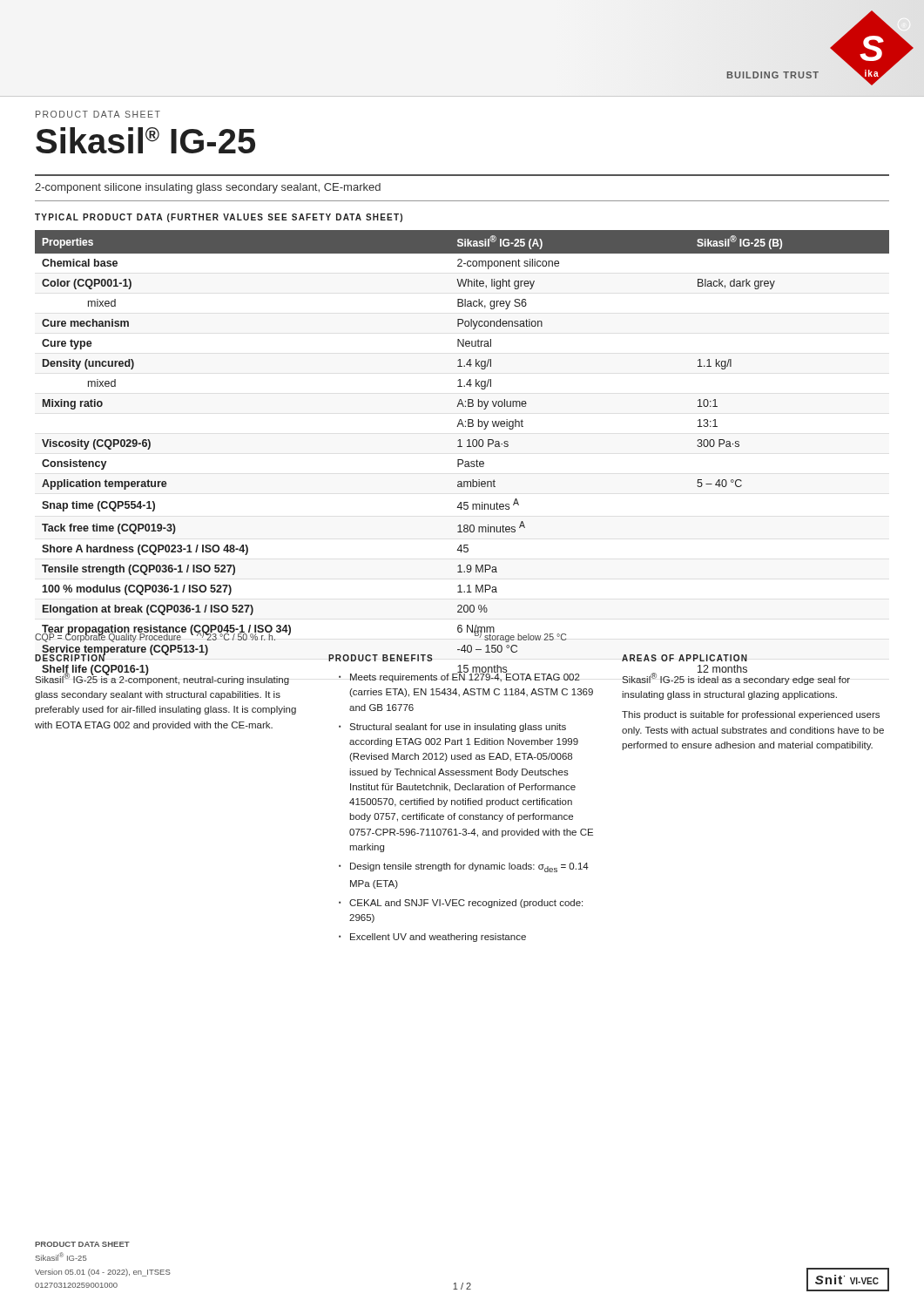924x1307 pixels.
Task: Select the element starting "Design tensile strength for dynamic loads: σdes ="
Action: tap(469, 875)
